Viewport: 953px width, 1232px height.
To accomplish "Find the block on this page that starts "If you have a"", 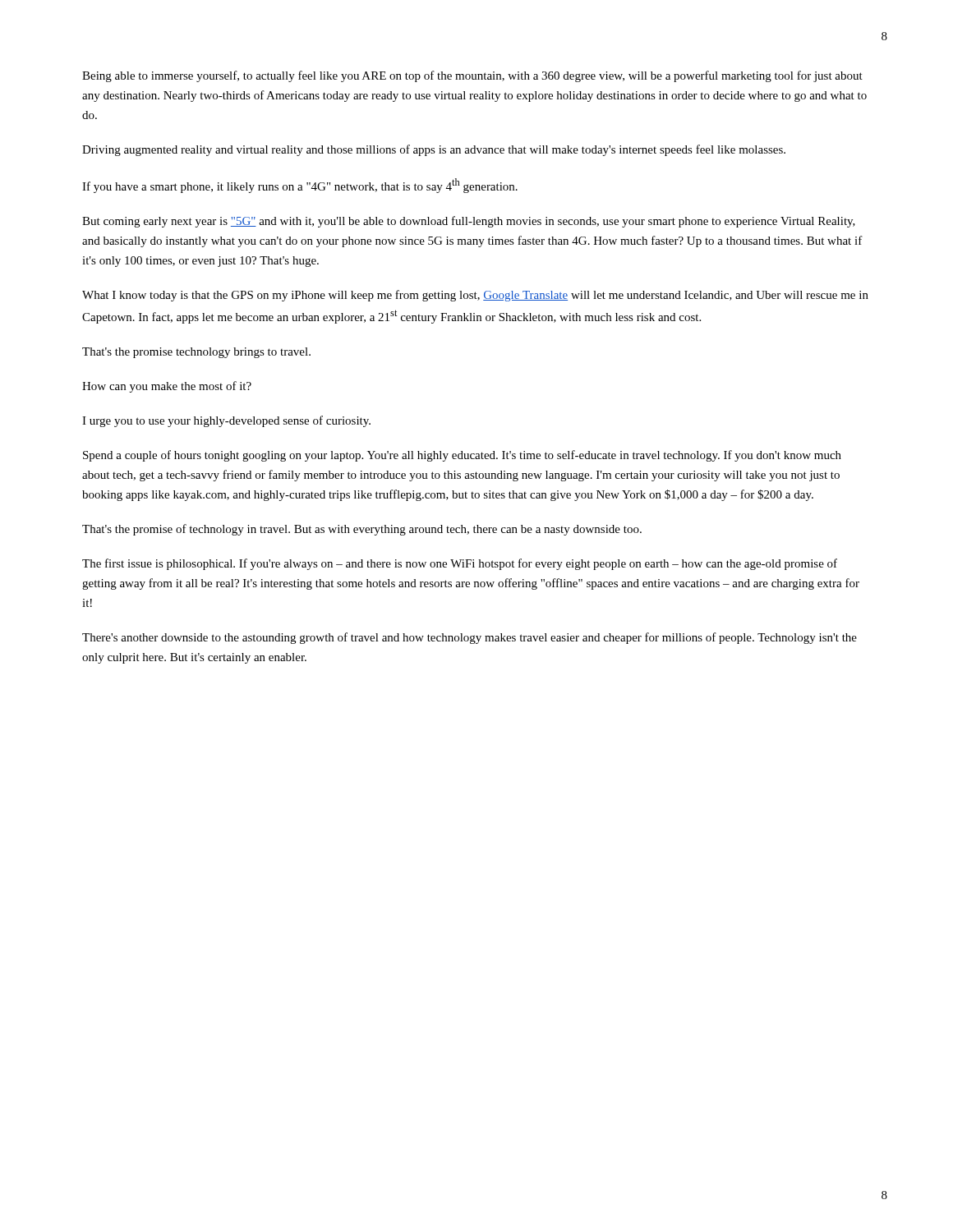I will (x=300, y=185).
